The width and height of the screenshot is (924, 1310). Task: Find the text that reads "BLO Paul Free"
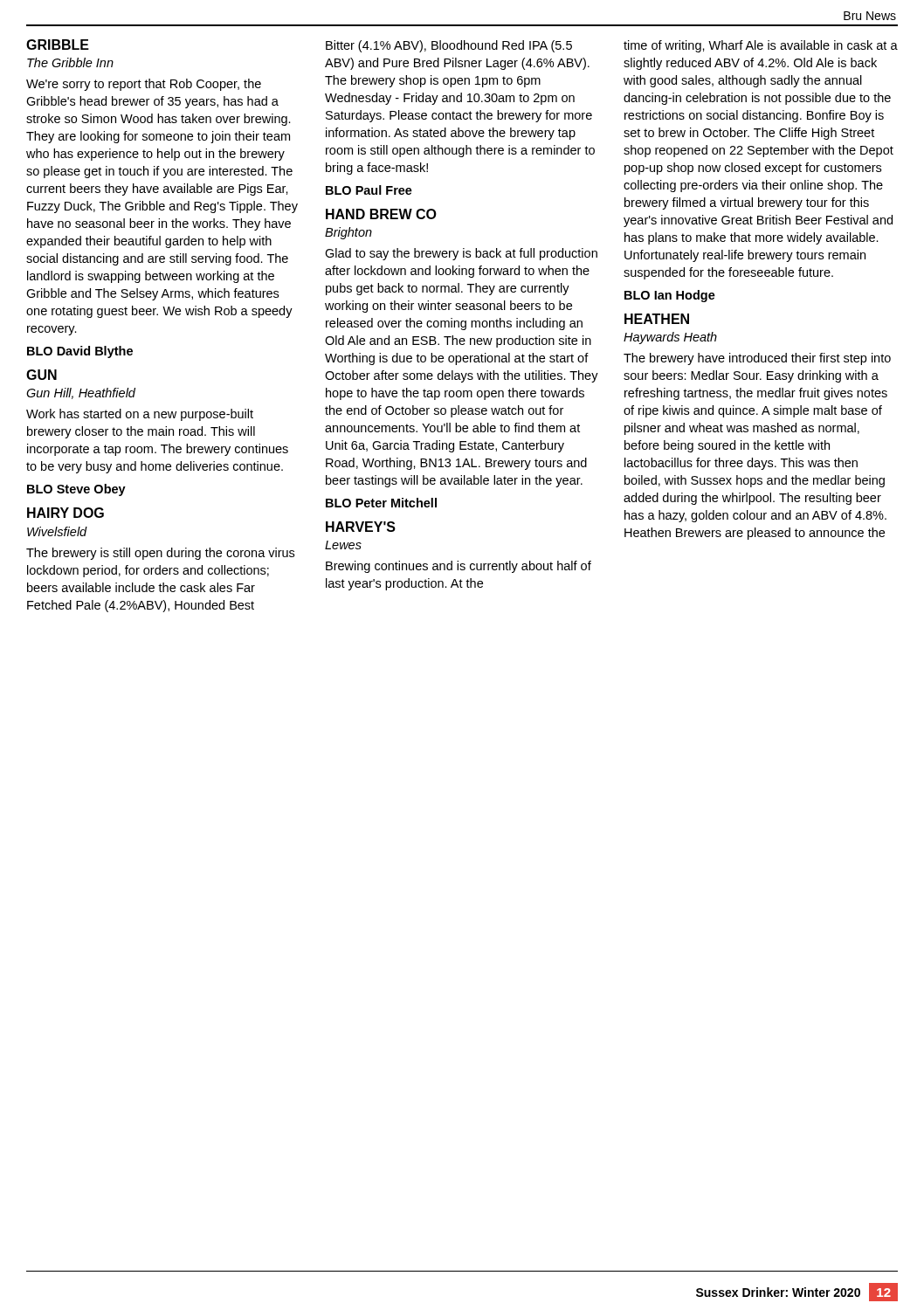pos(369,190)
